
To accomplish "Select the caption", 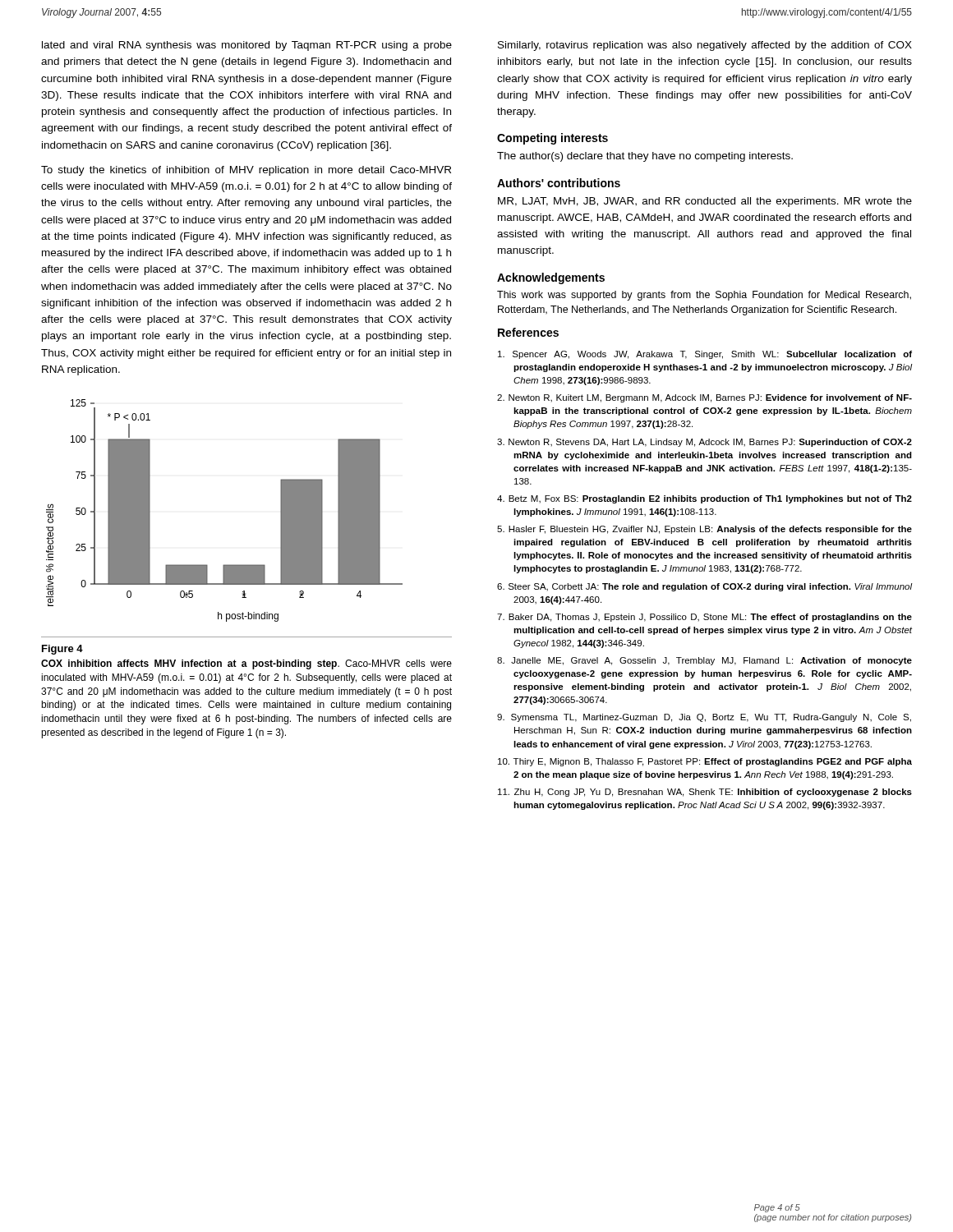I will tap(246, 691).
